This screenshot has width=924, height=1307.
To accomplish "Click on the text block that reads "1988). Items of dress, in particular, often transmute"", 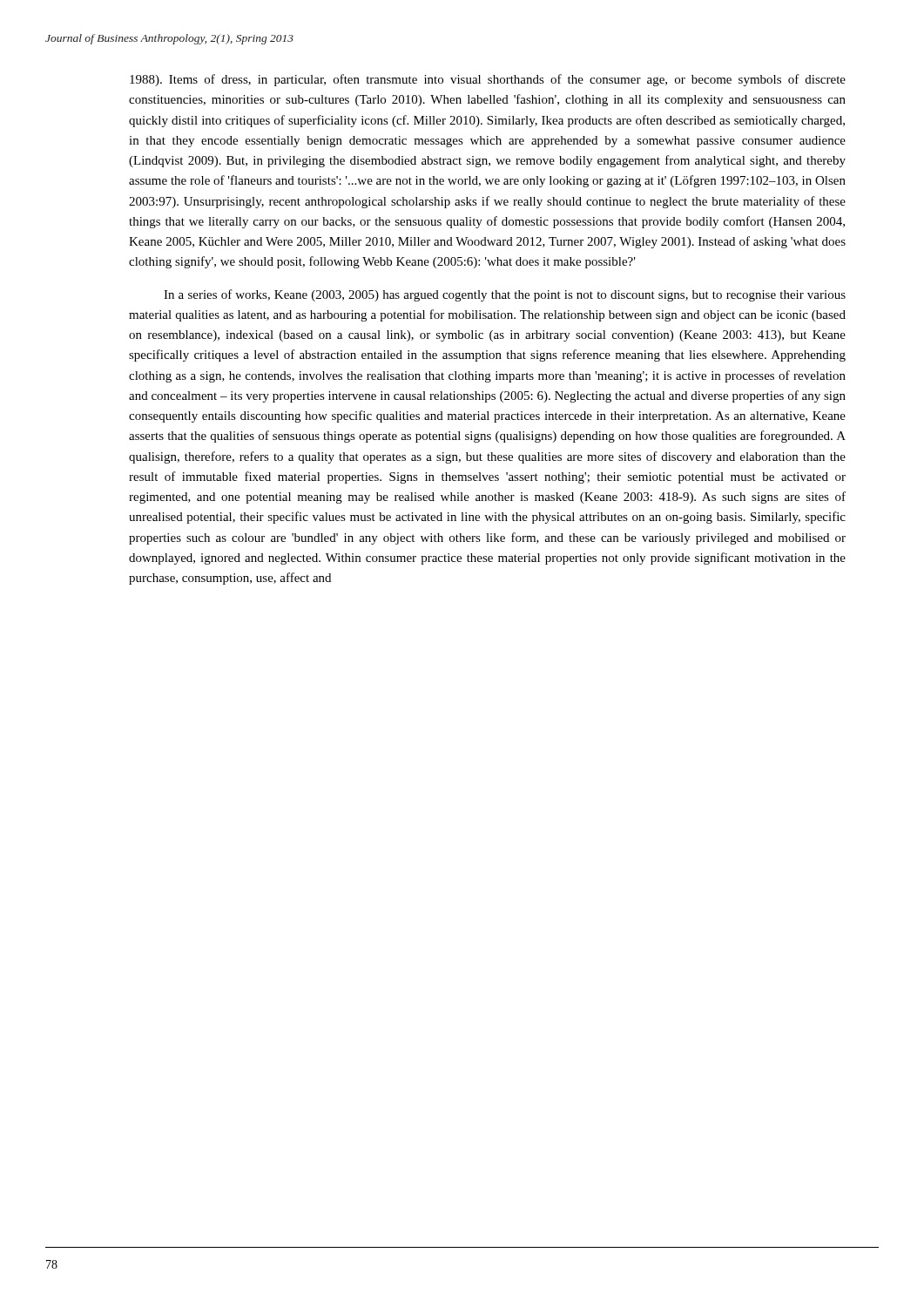I will tap(487, 329).
